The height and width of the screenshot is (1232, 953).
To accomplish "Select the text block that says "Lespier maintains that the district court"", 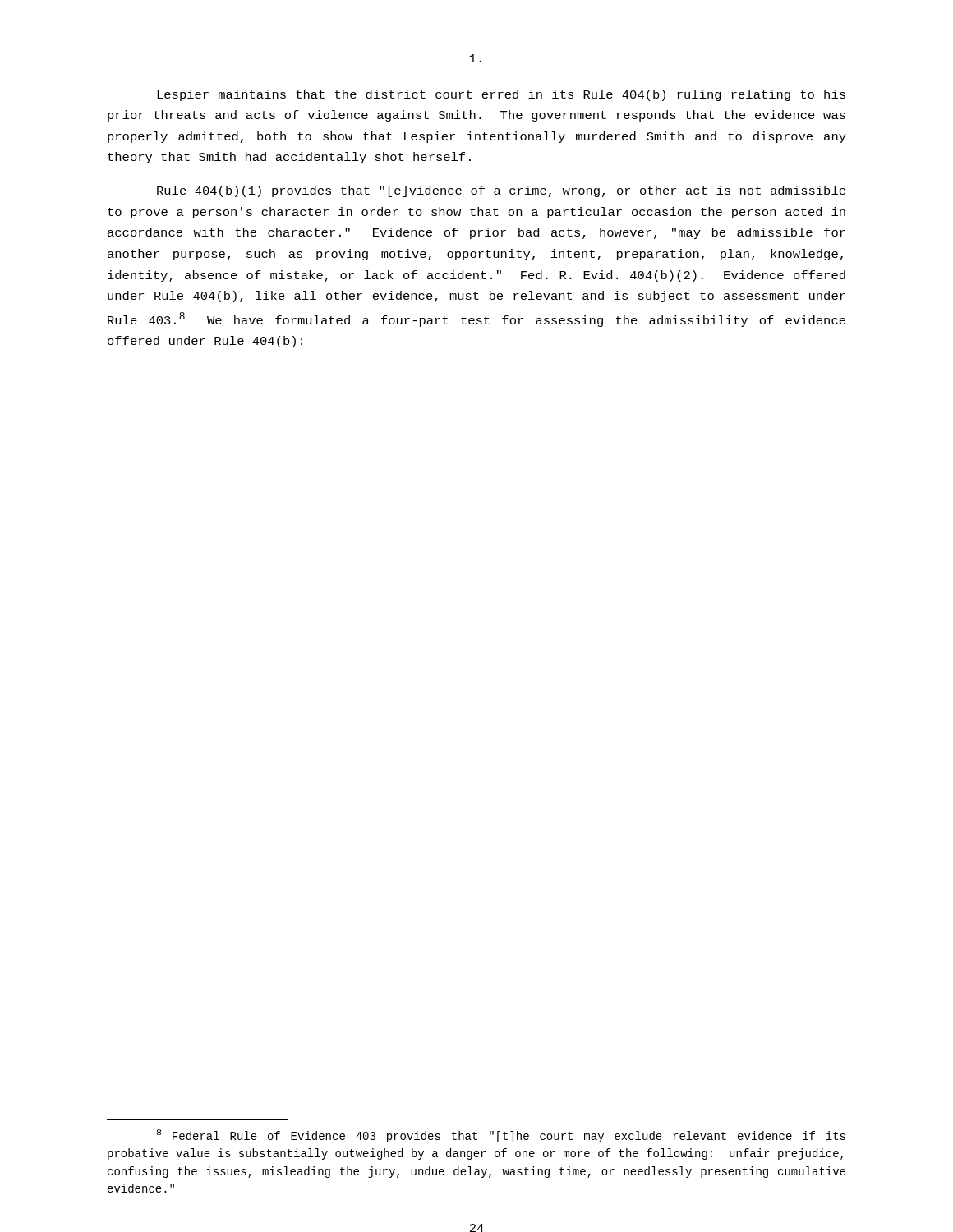I will [x=476, y=127].
